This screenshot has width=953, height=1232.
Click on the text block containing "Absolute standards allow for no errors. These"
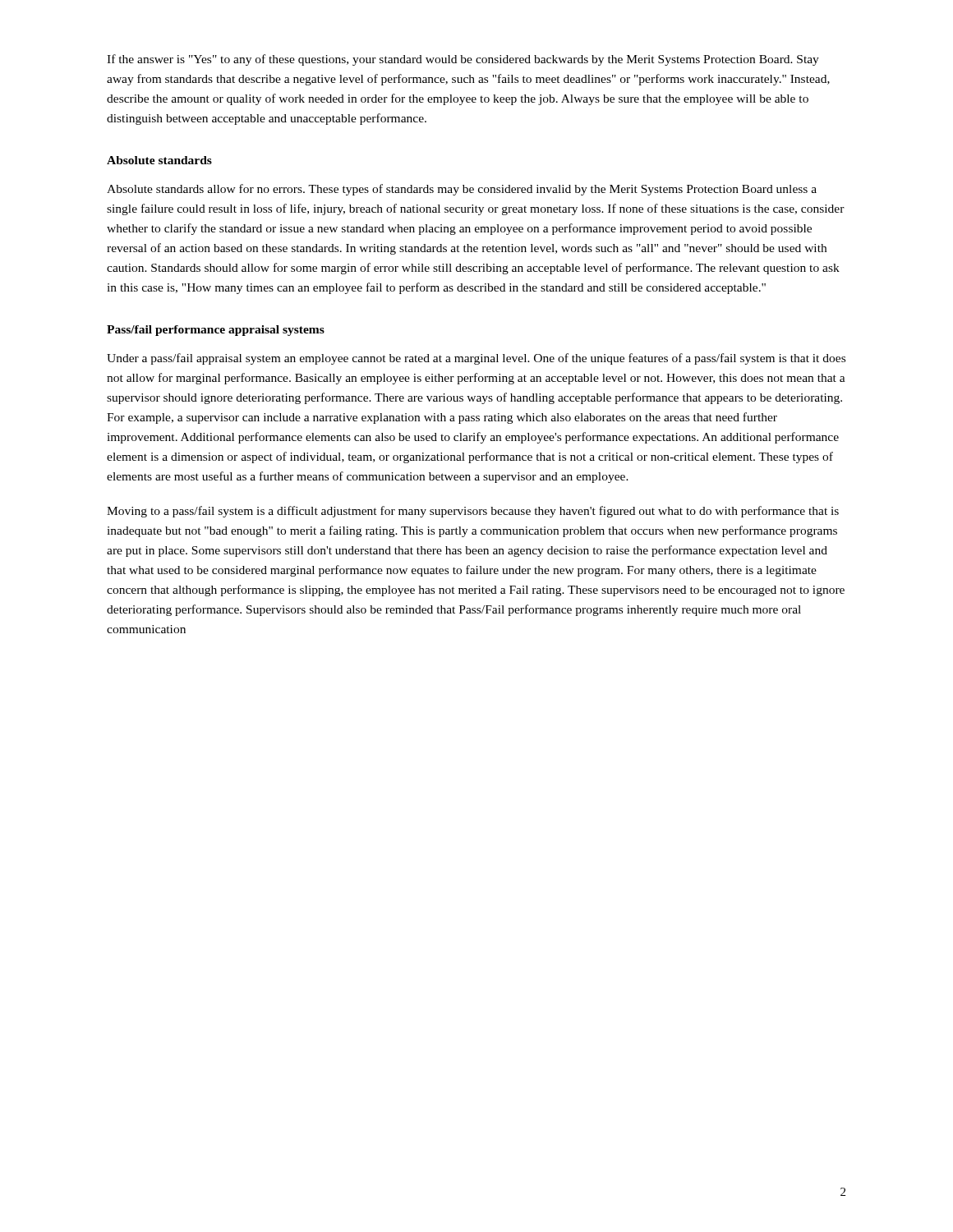pyautogui.click(x=475, y=238)
